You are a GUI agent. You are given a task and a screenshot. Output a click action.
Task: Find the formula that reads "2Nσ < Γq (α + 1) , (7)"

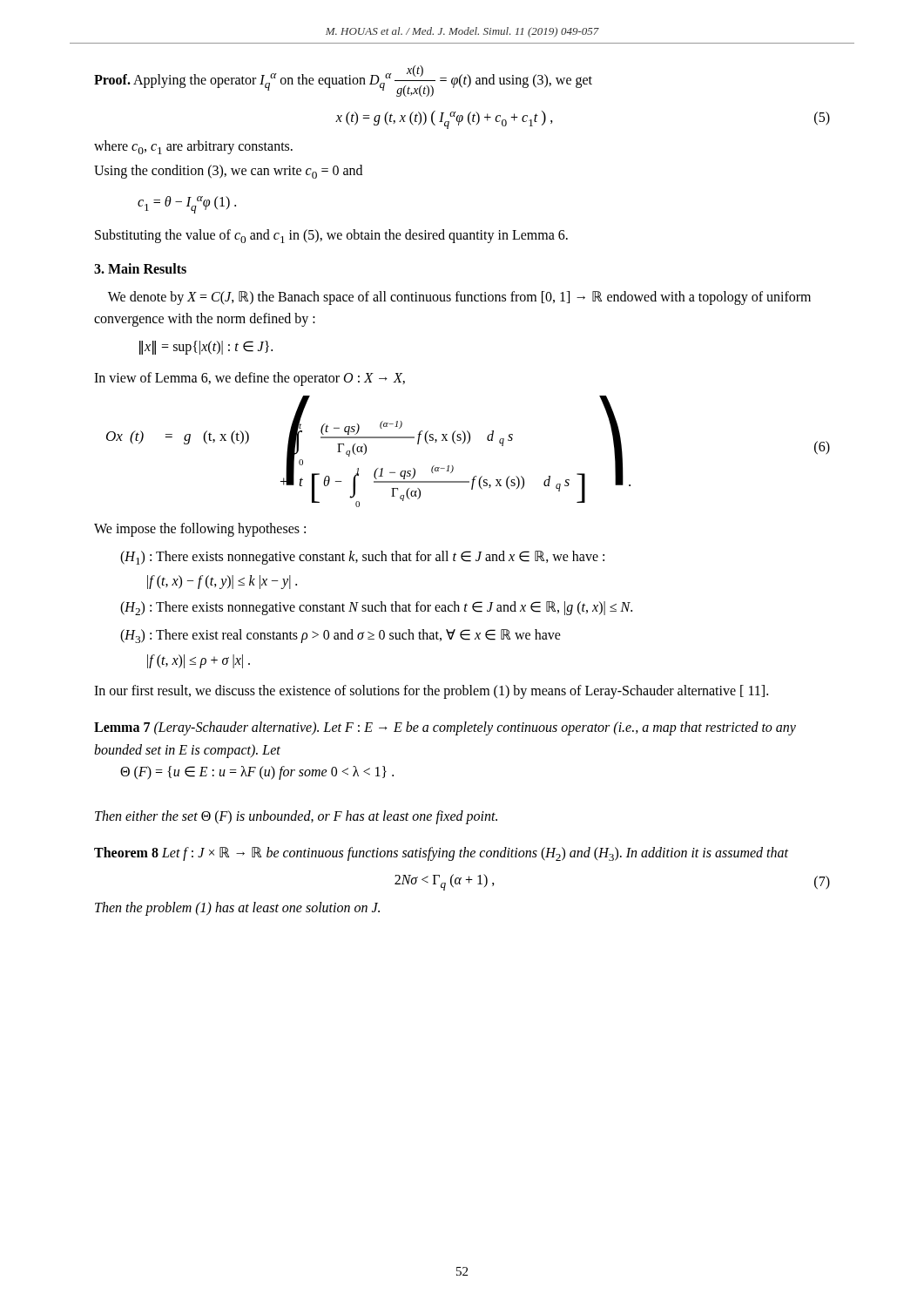462,881
